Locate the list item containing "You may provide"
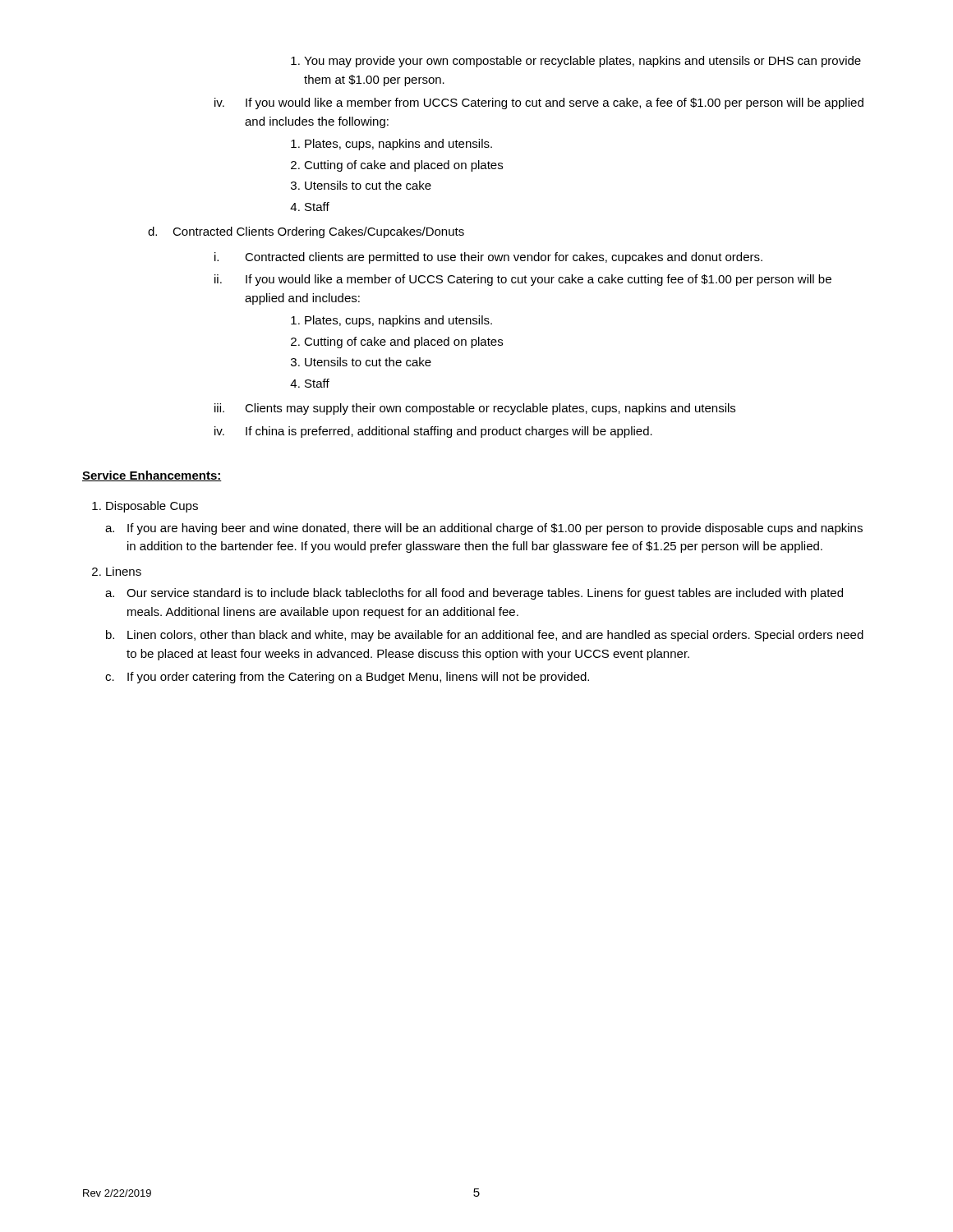953x1232 pixels. pos(575,70)
